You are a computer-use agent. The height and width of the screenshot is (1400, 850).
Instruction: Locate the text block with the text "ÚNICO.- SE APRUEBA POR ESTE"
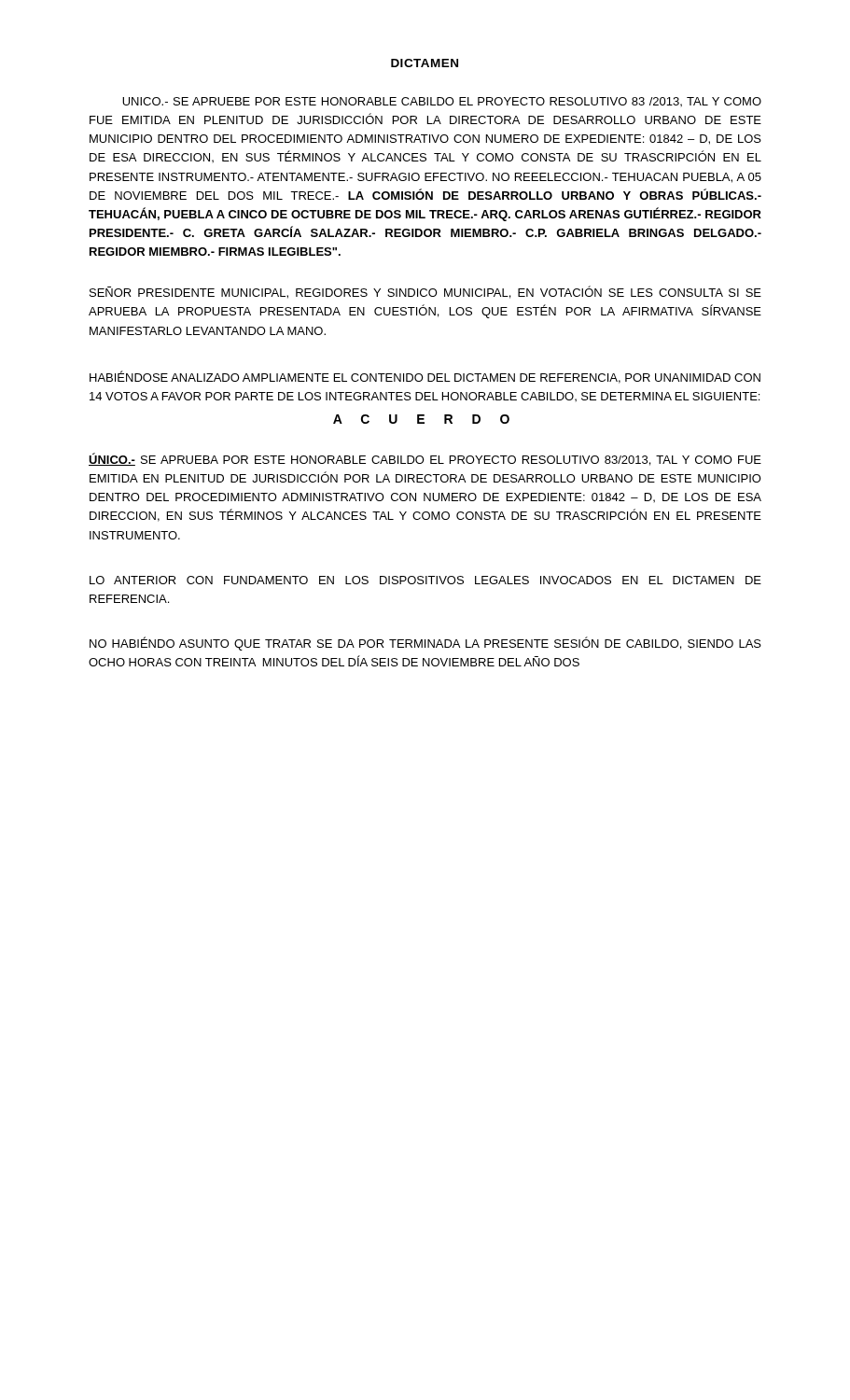(425, 497)
